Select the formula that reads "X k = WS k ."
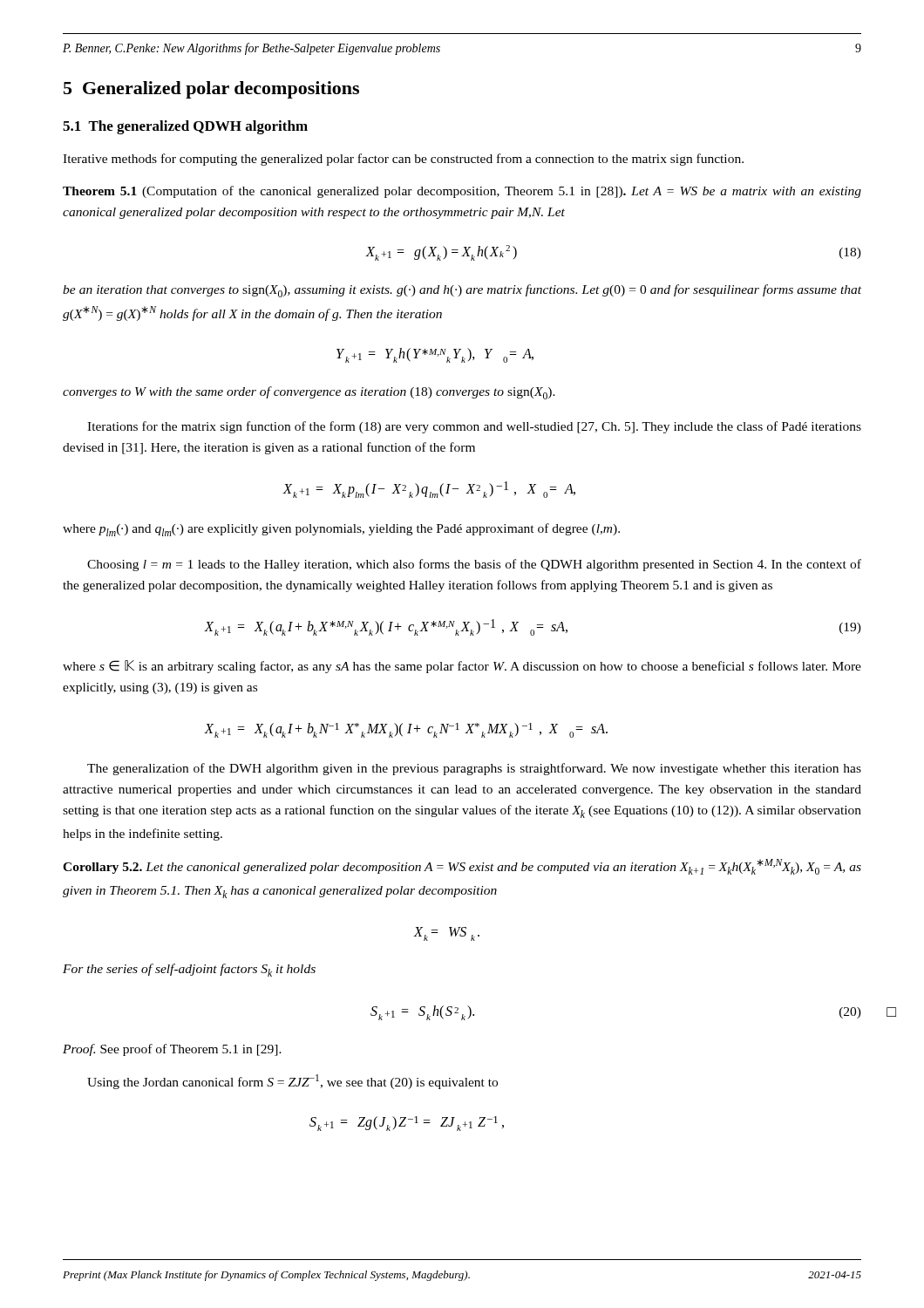 (462, 932)
